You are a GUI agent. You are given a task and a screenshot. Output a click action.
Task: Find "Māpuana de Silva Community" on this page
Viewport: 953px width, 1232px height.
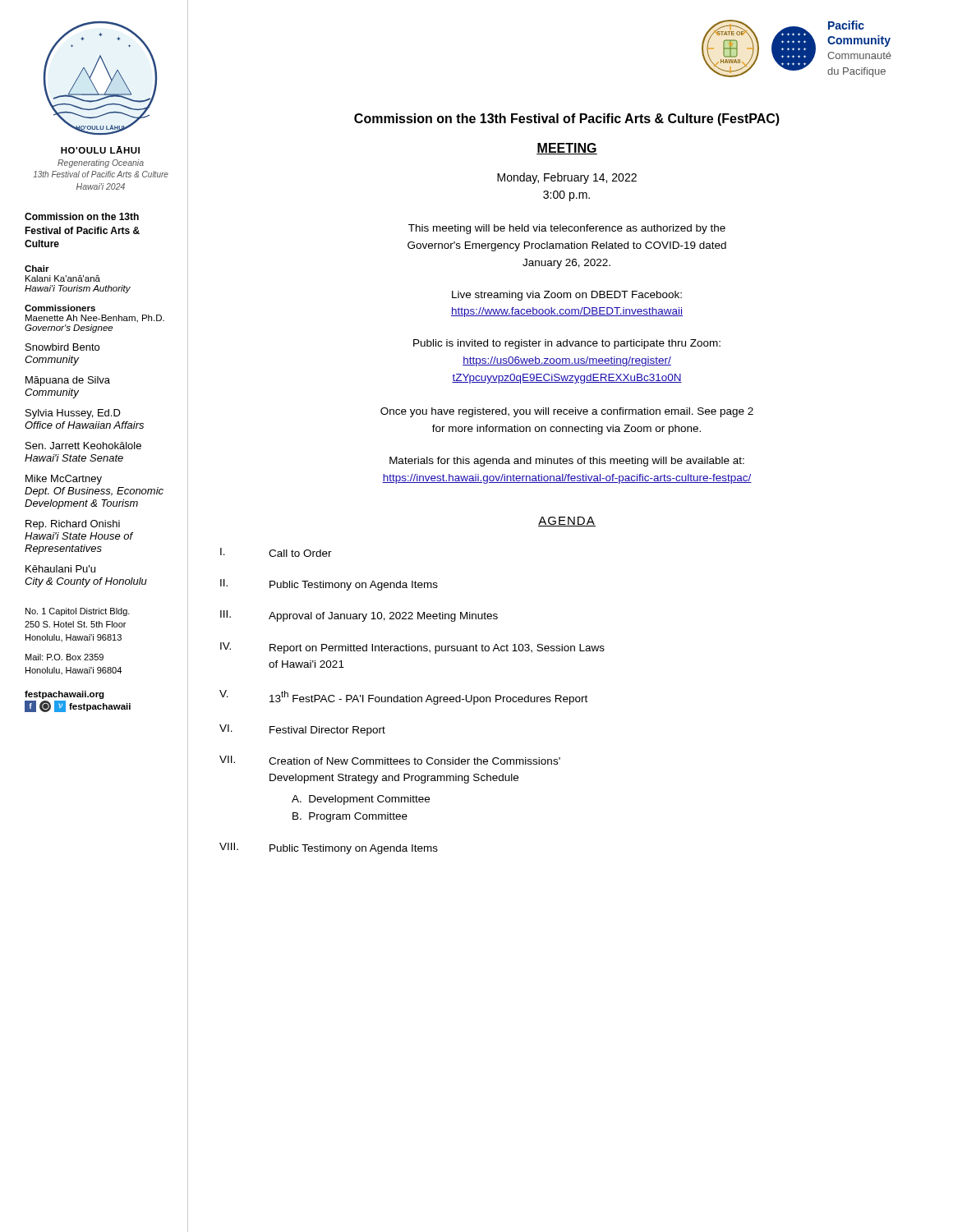(x=67, y=386)
